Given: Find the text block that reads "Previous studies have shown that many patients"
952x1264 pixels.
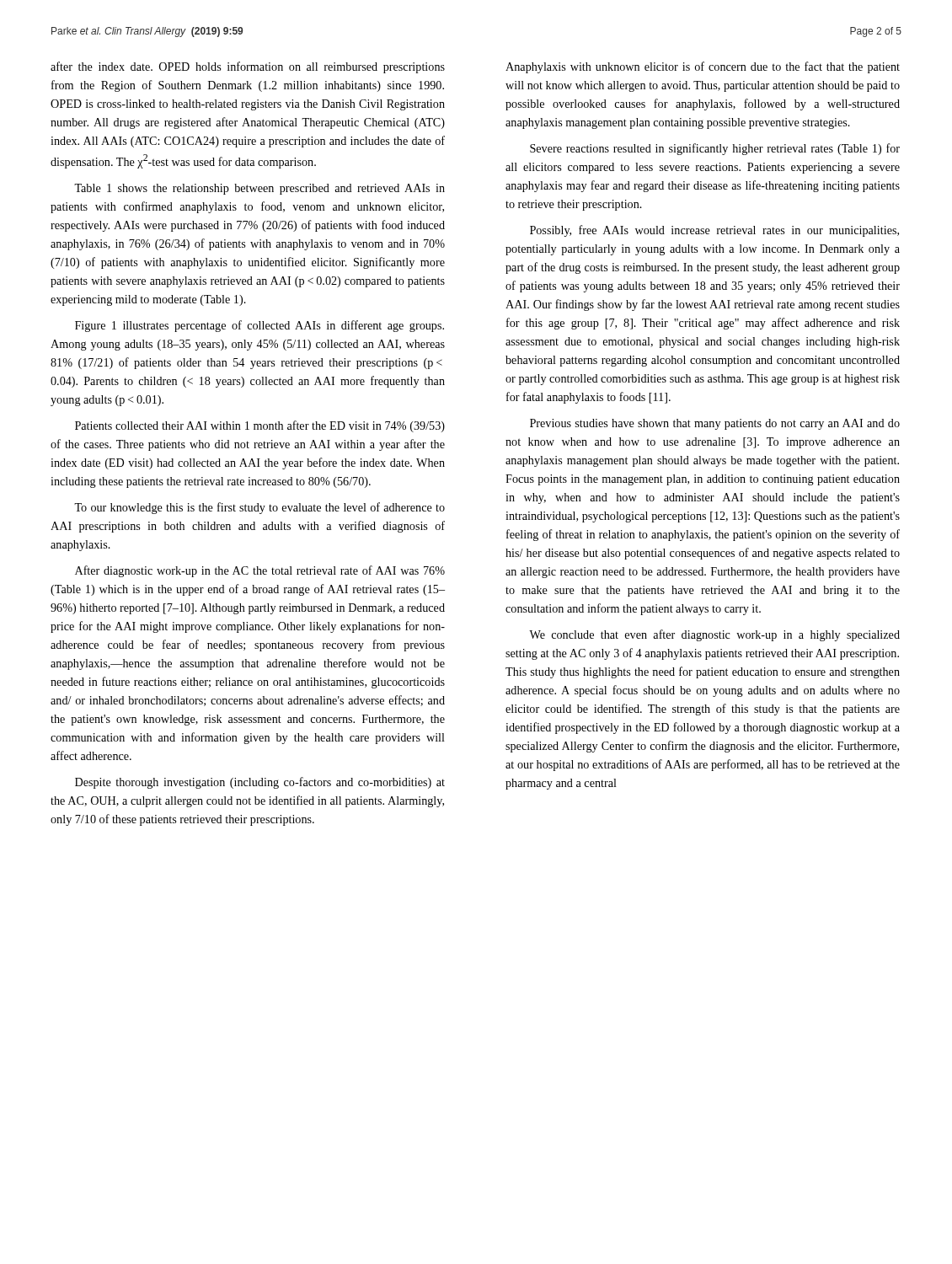Looking at the screenshot, I should pyautogui.click(x=703, y=516).
